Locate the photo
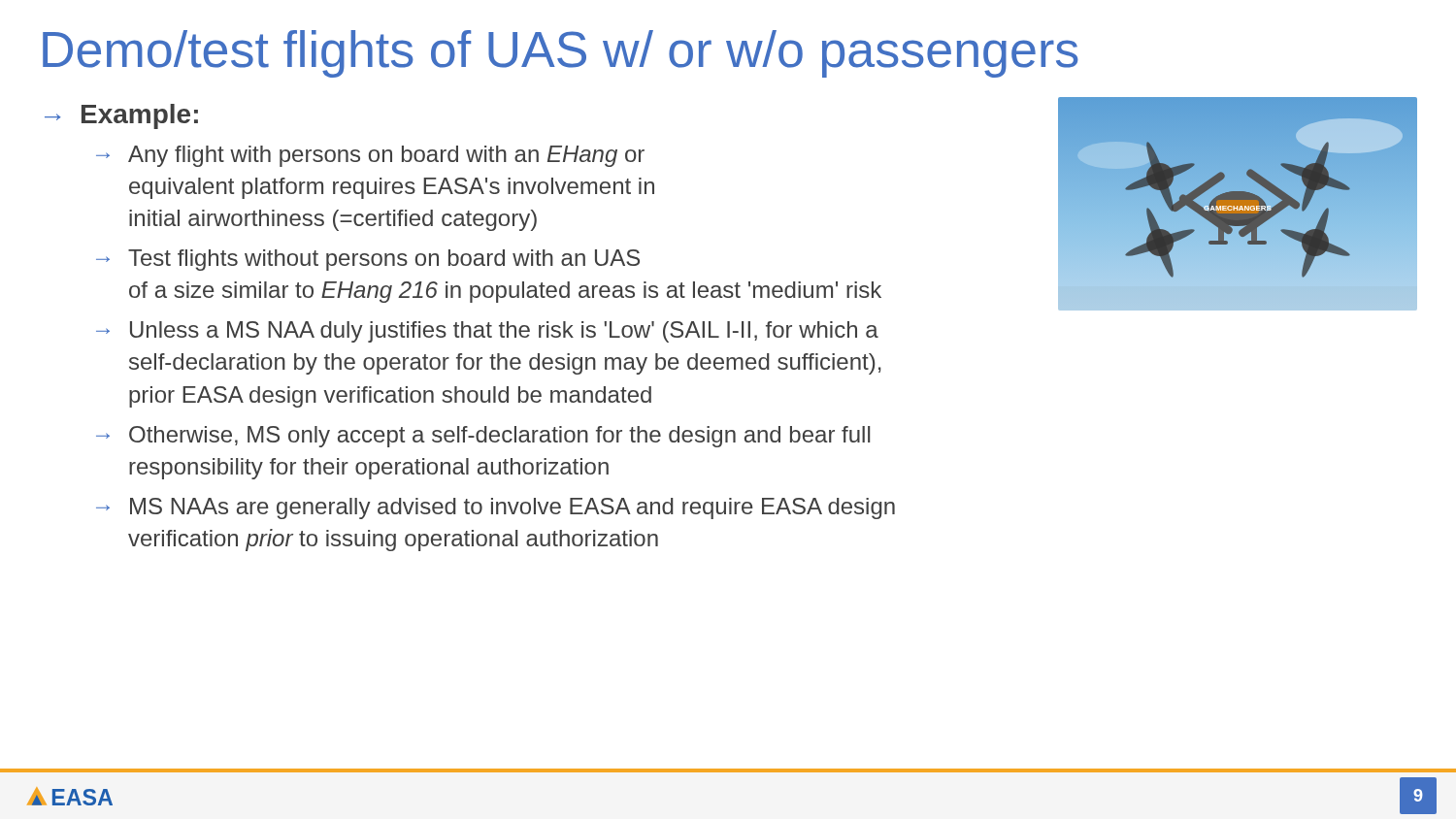Viewport: 1456px width, 819px height. coord(1238,204)
